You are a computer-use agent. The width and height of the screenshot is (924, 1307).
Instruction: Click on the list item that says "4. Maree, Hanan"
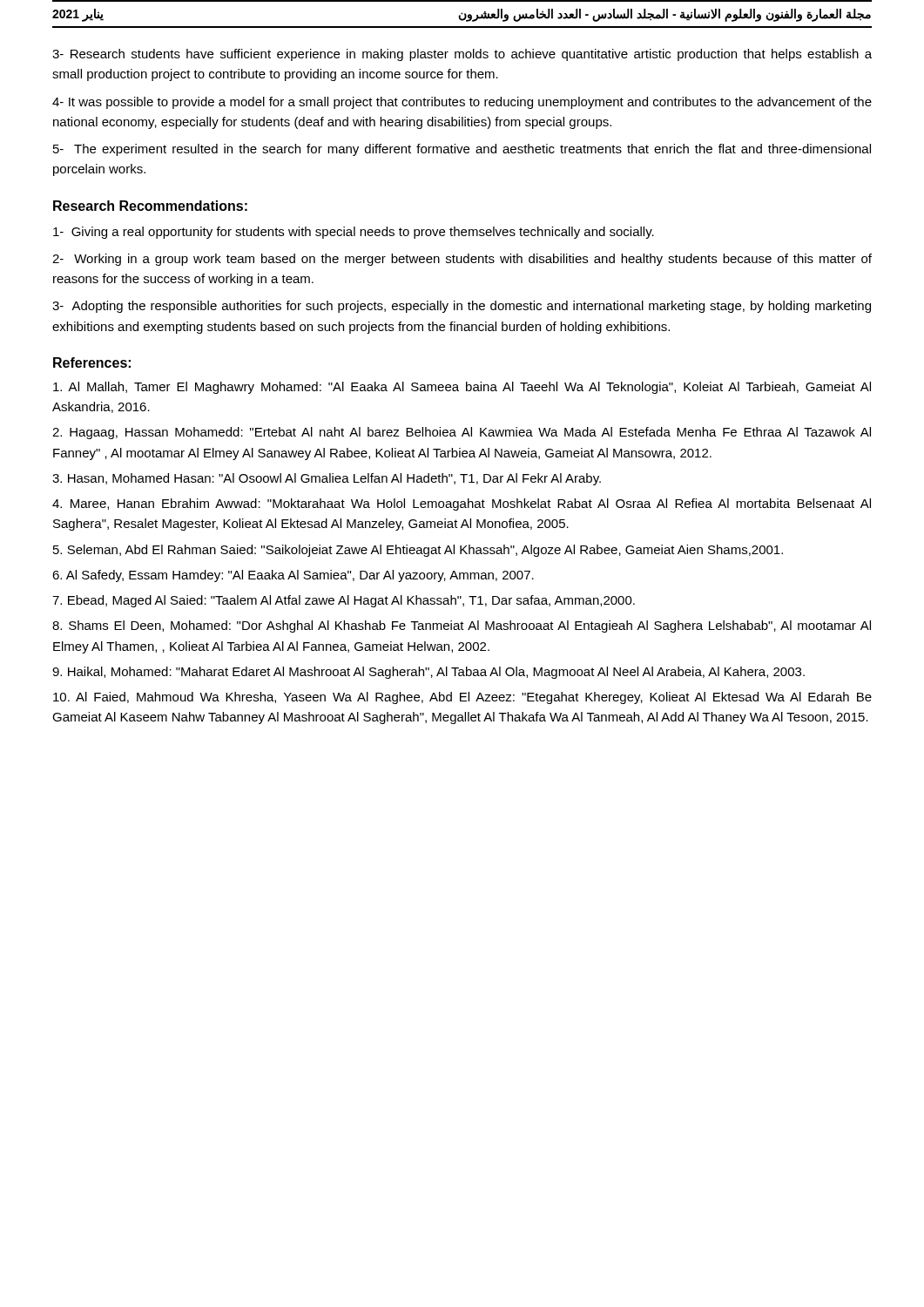point(462,513)
